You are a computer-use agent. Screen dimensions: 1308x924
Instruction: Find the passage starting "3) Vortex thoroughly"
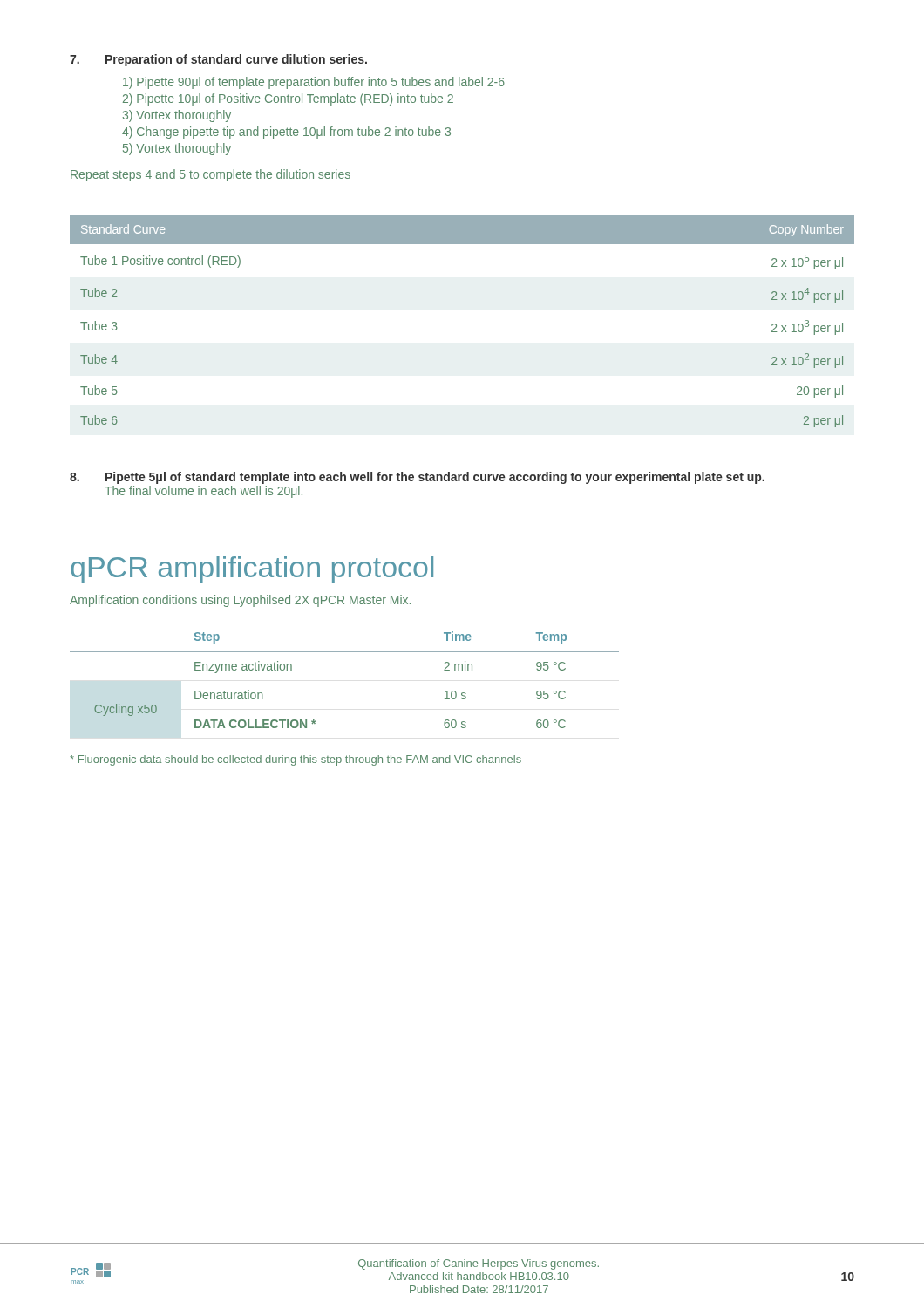click(x=177, y=115)
